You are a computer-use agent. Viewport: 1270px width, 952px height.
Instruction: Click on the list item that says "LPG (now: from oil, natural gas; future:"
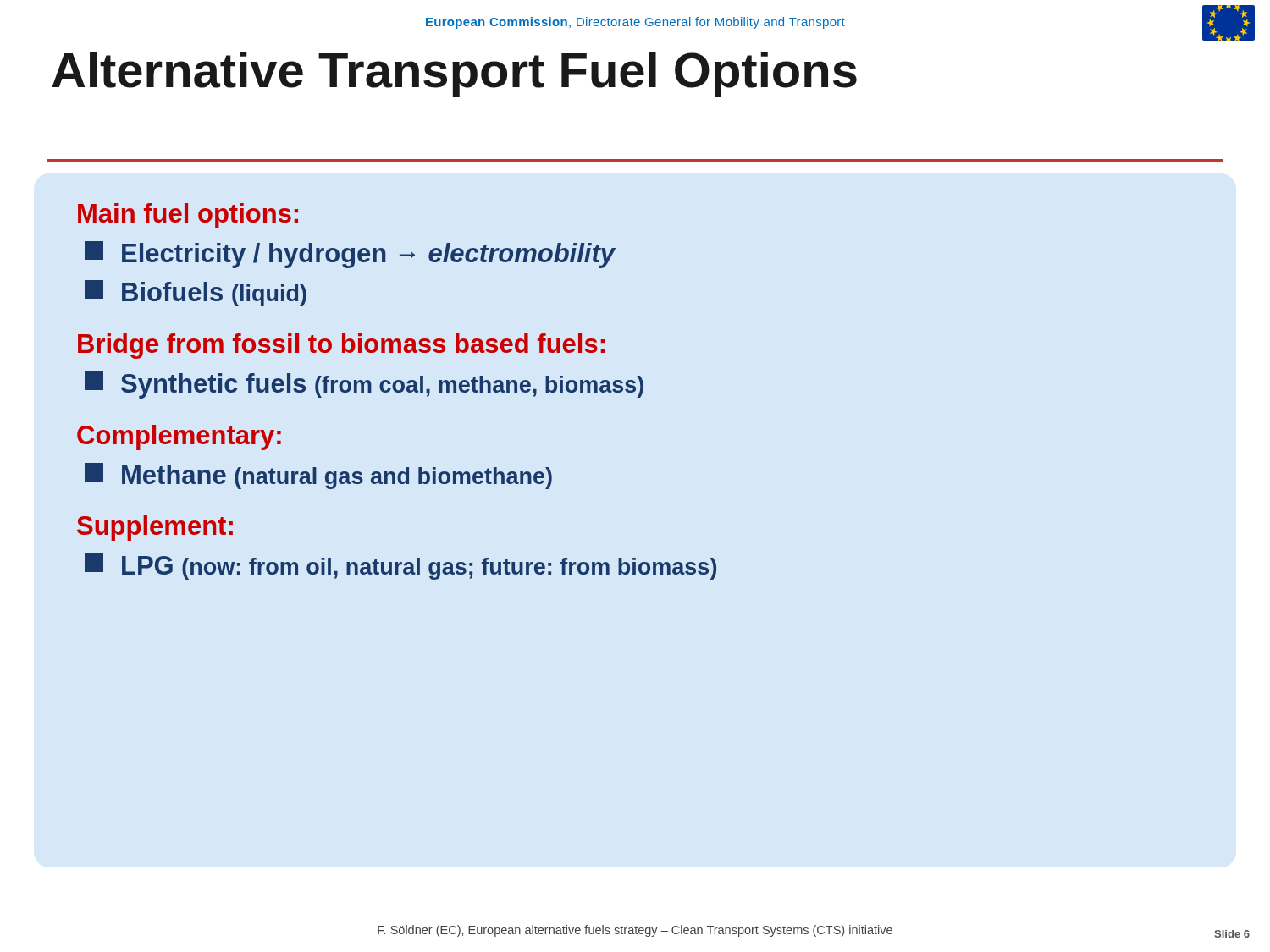point(401,566)
